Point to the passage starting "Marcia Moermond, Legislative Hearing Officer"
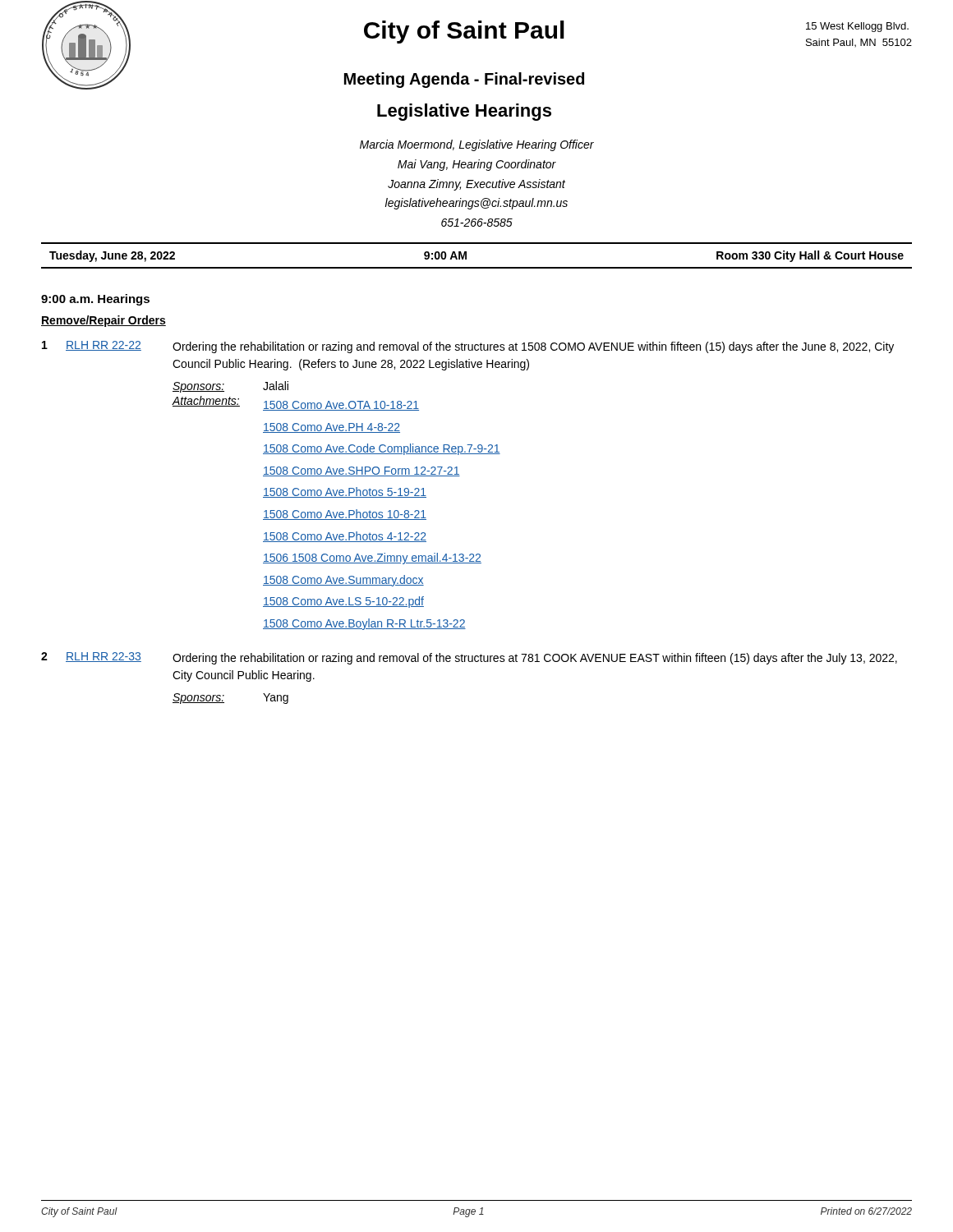Screen dimensions: 1232x953 tap(476, 184)
